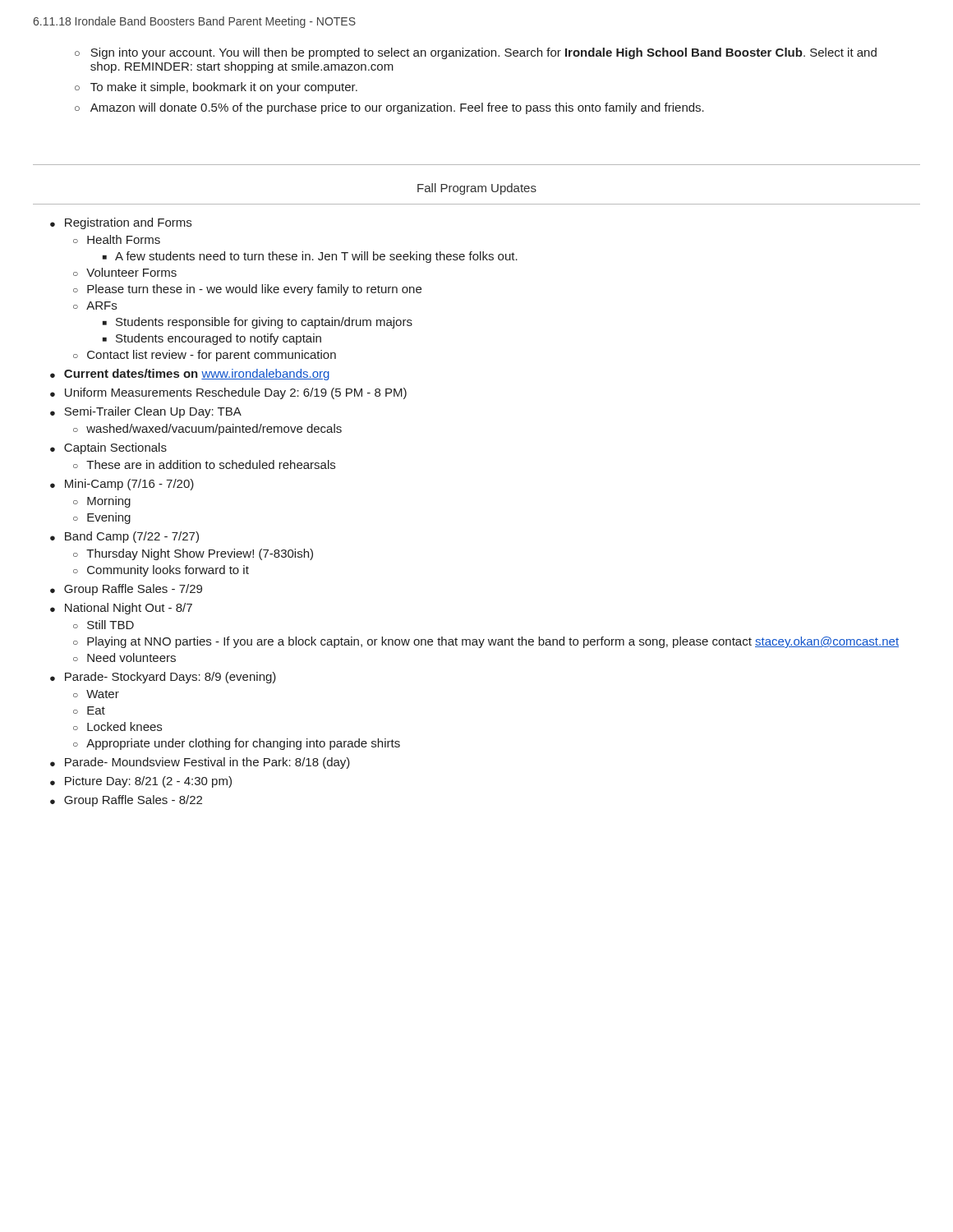Locate the list item containing "■ A few students need to turn"

(503, 256)
